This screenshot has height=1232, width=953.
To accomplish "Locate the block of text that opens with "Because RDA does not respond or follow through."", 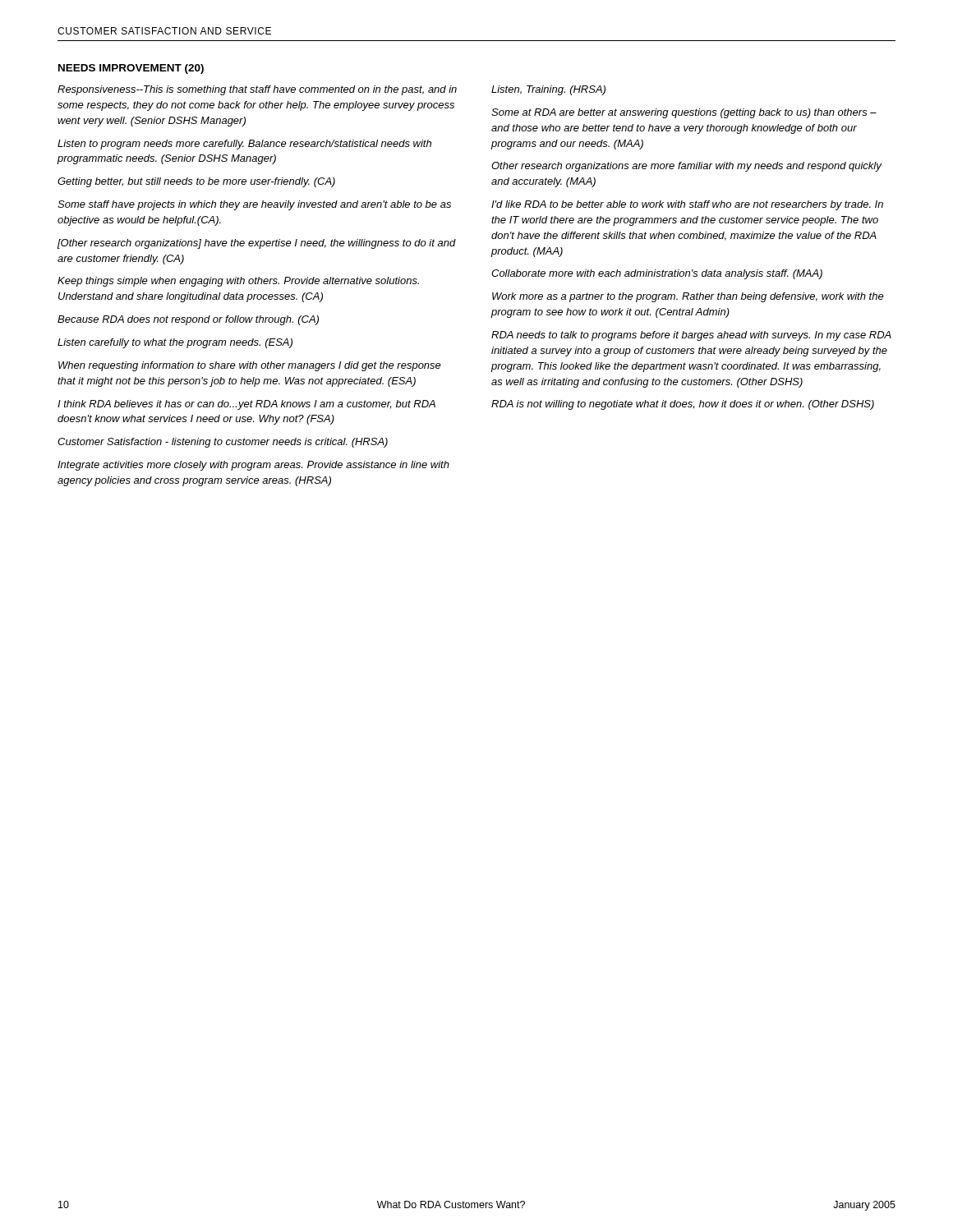I will [x=189, y=319].
